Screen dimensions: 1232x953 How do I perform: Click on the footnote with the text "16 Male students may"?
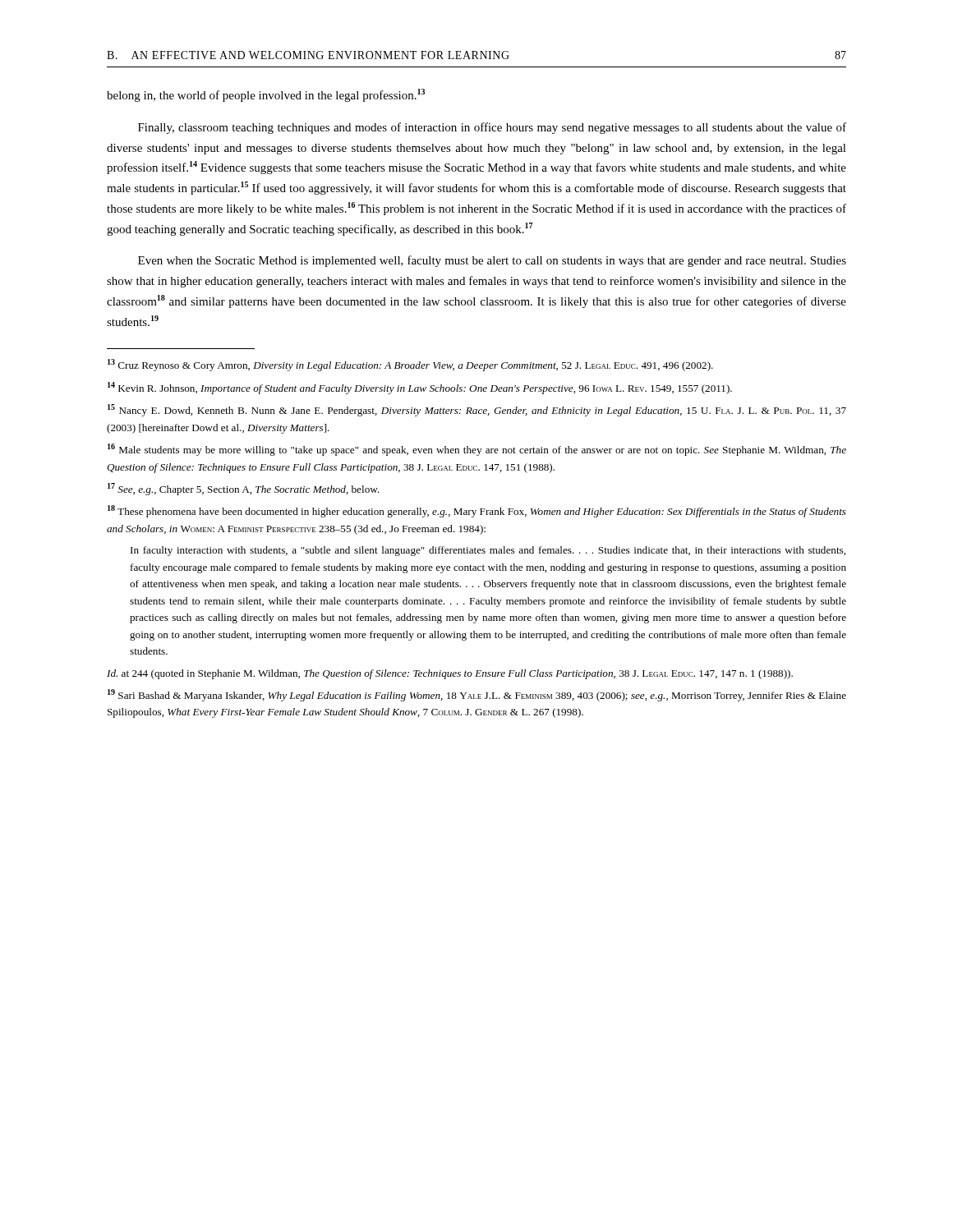click(x=476, y=457)
